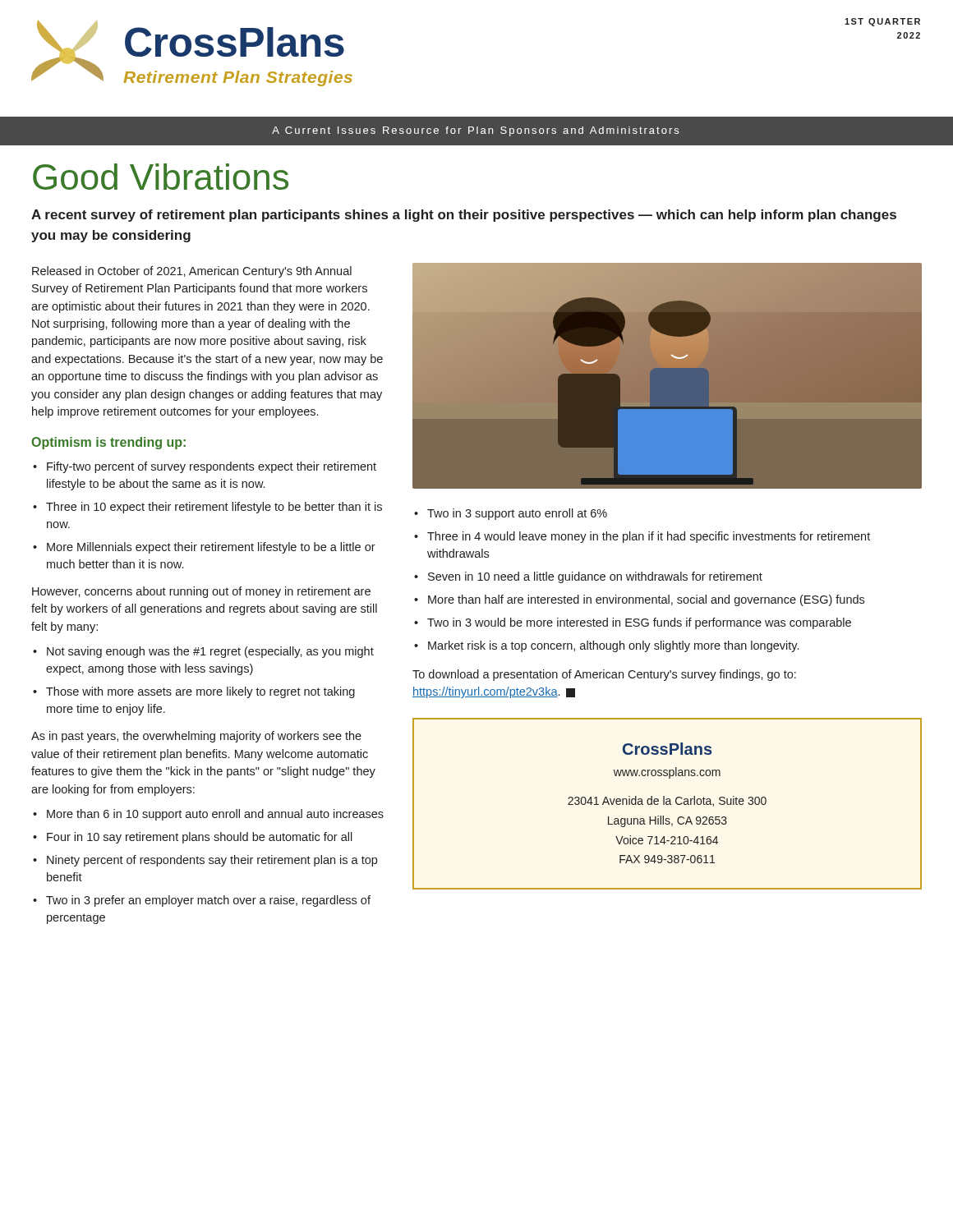Locate the photo
This screenshot has height=1232, width=953.
point(667,375)
